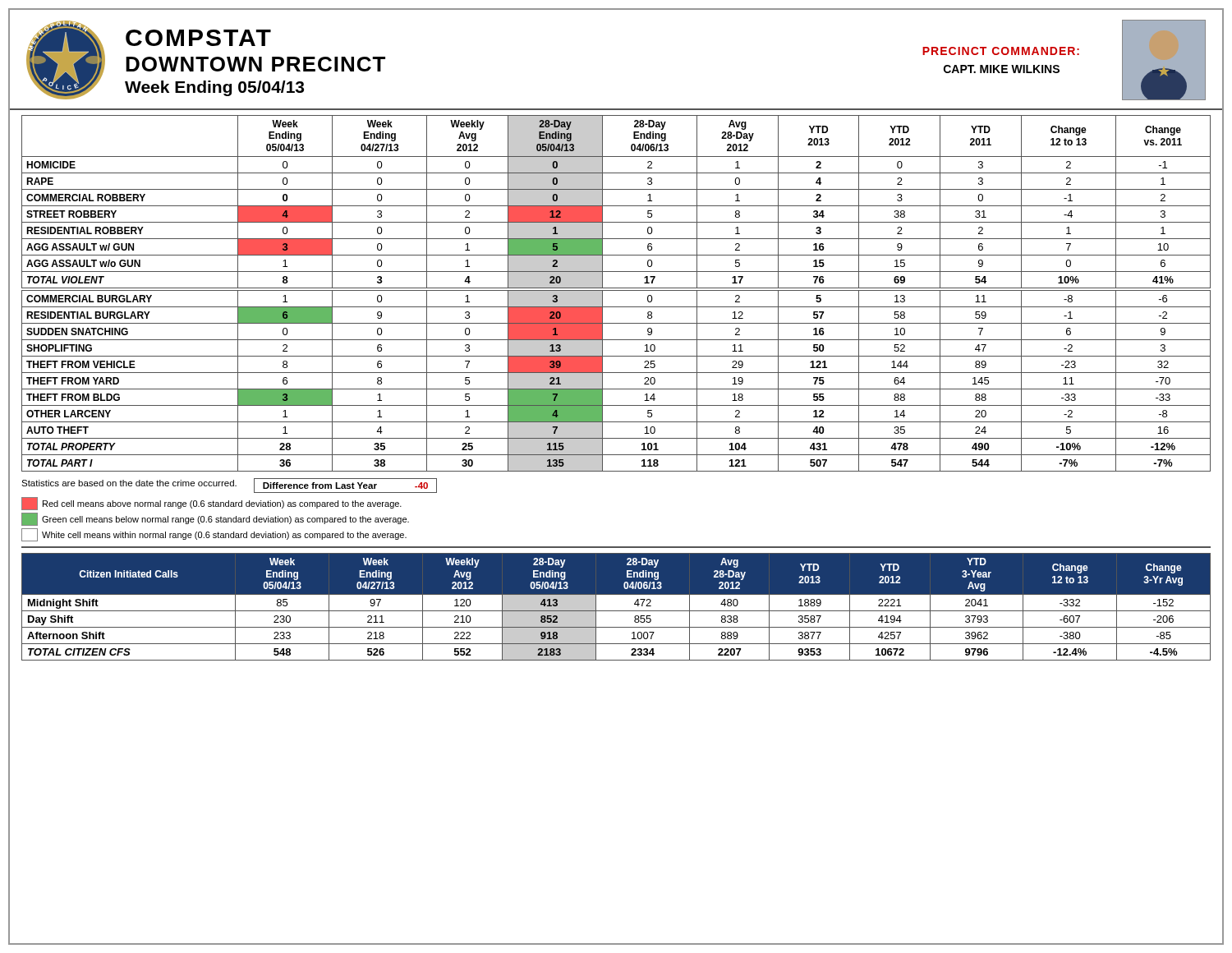
Task: Click on the text block containing "Red cell means above normal"
Action: coord(212,504)
